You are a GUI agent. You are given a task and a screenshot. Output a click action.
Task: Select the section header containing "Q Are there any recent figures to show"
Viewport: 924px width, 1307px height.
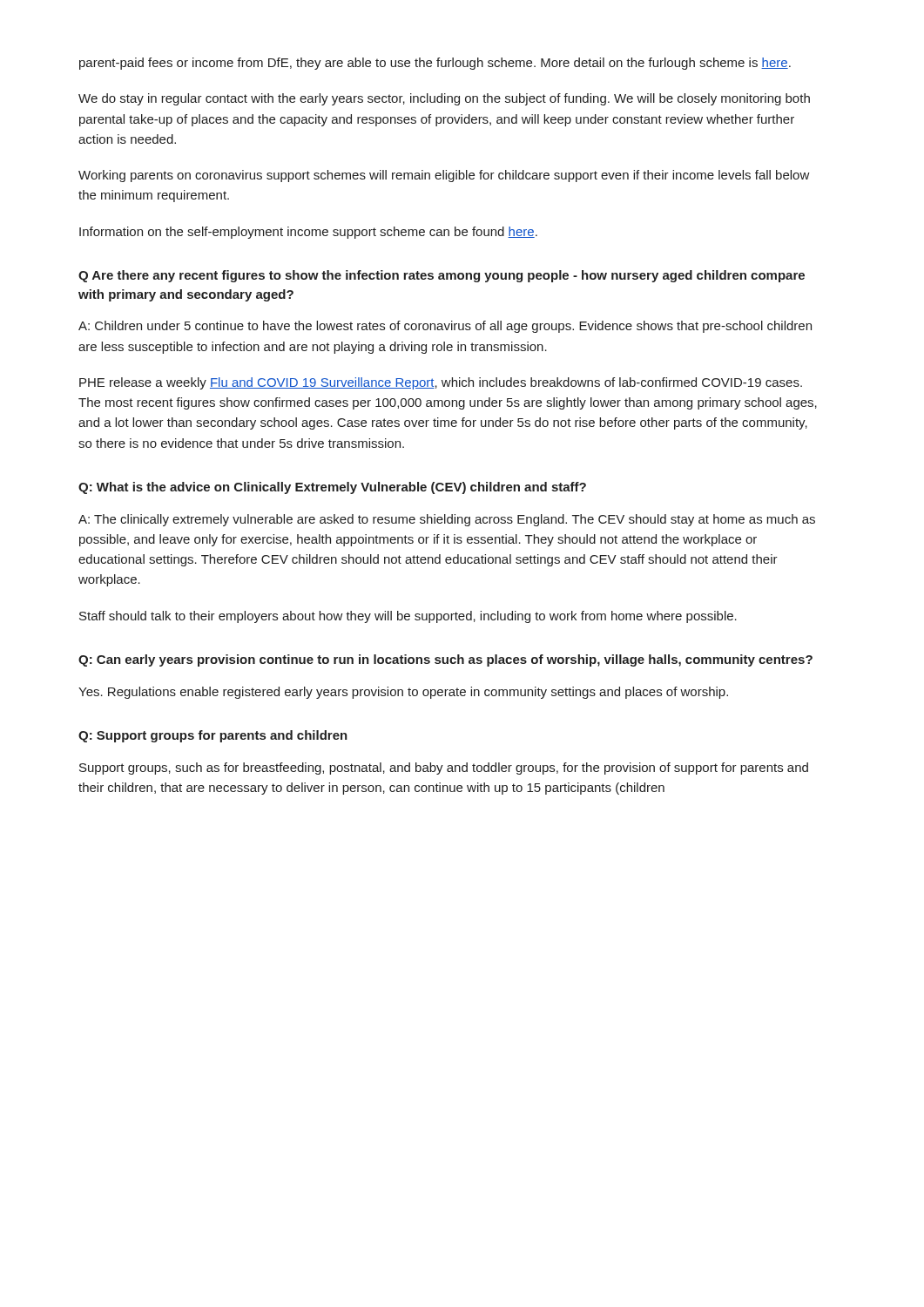coord(442,284)
